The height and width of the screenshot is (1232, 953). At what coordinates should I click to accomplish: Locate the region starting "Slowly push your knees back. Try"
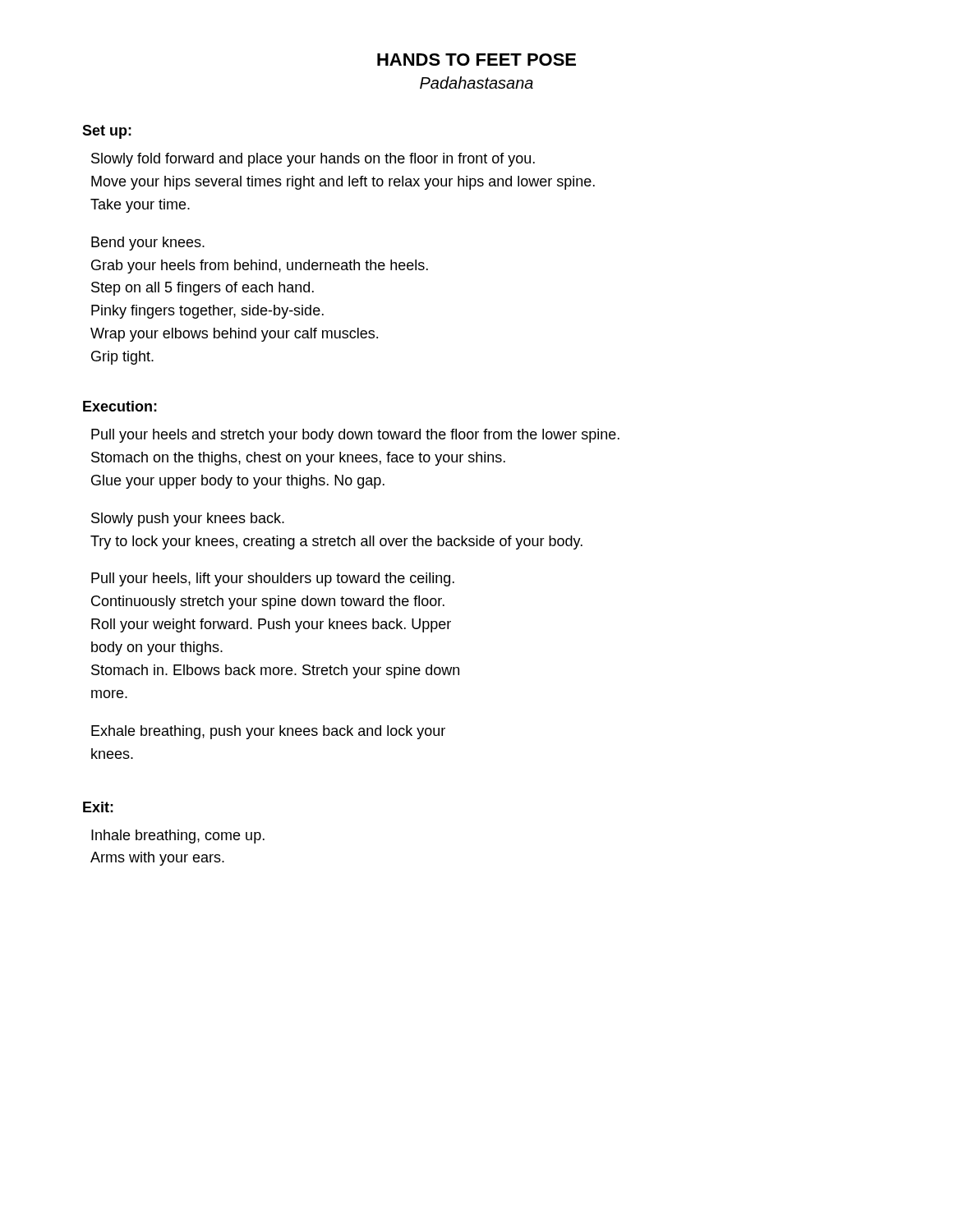pos(337,529)
